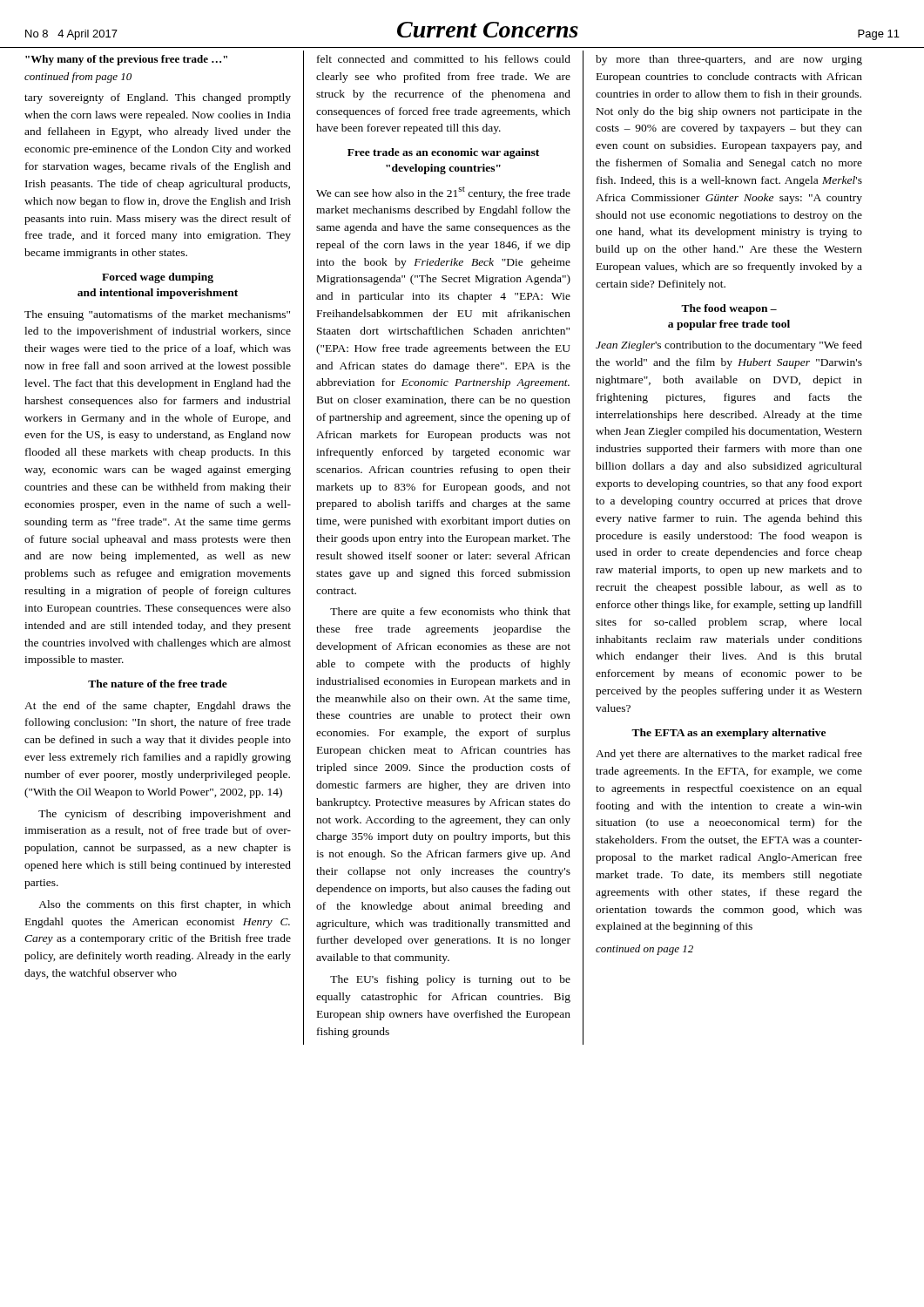Locate the block starting "Jean Ziegler's contribution"
This screenshot has height=1307, width=924.
point(729,527)
